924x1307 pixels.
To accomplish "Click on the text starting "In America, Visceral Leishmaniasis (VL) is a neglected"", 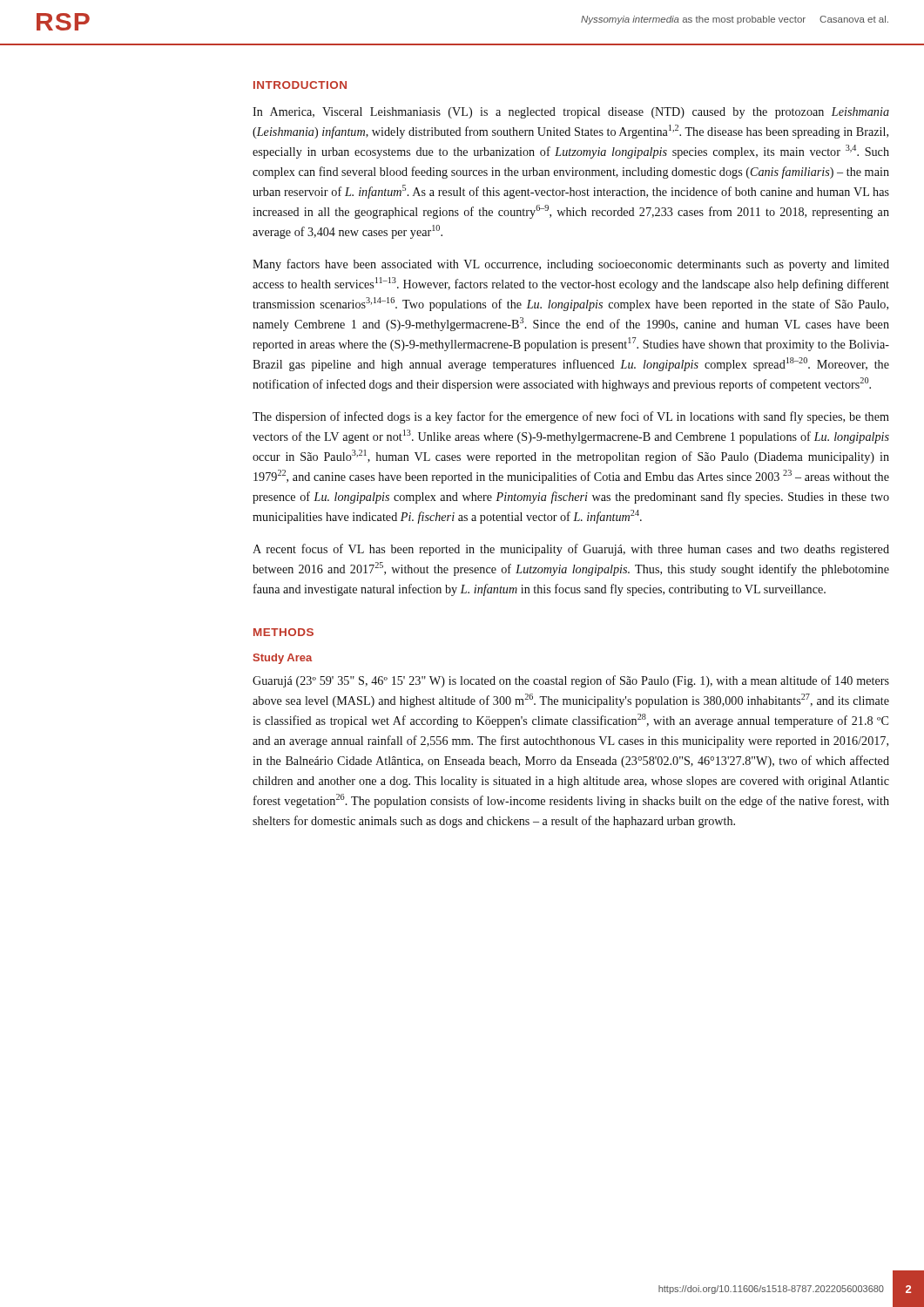I will (571, 172).
